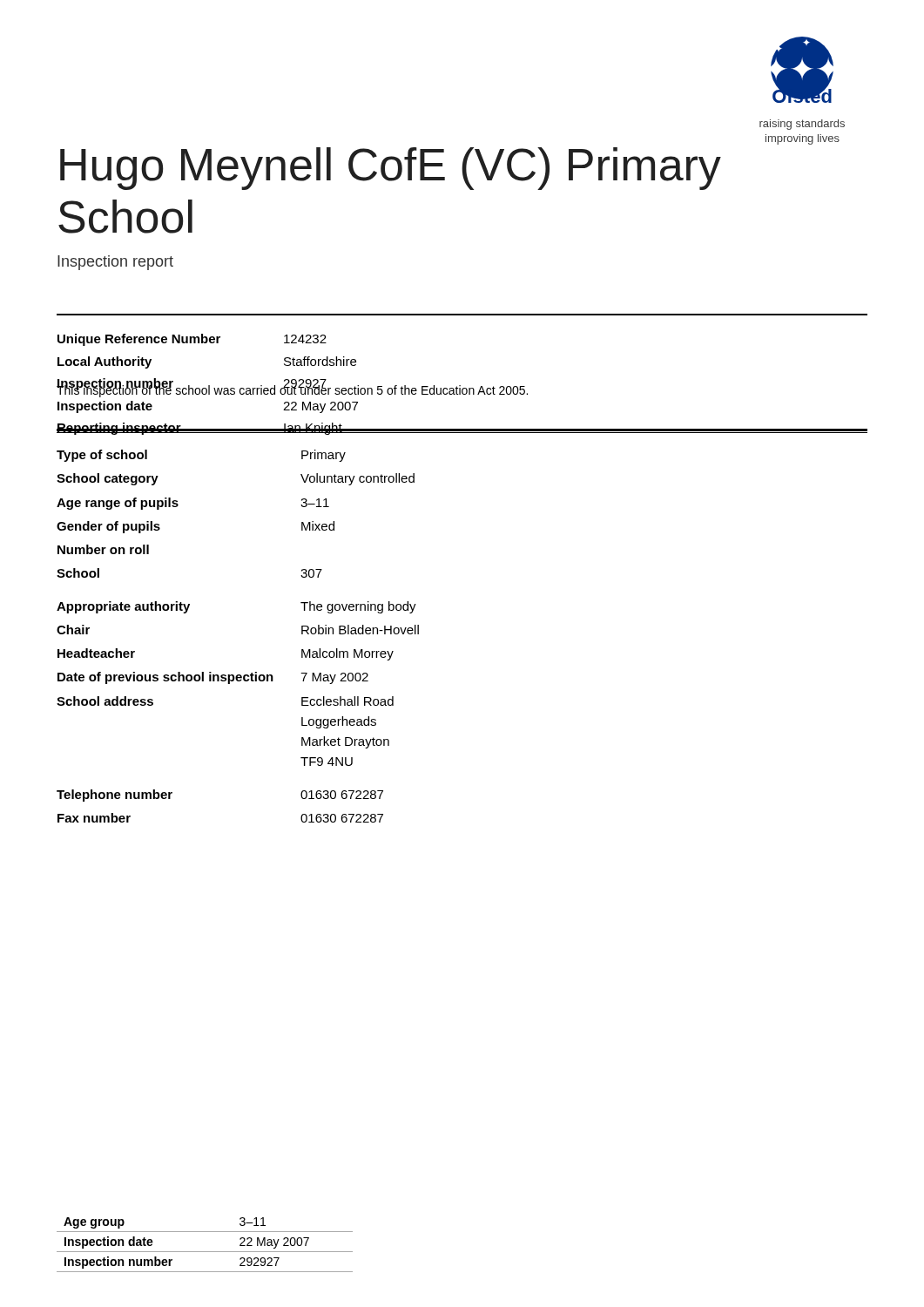Click the title
Screen dimensions: 1307x924
pos(462,205)
